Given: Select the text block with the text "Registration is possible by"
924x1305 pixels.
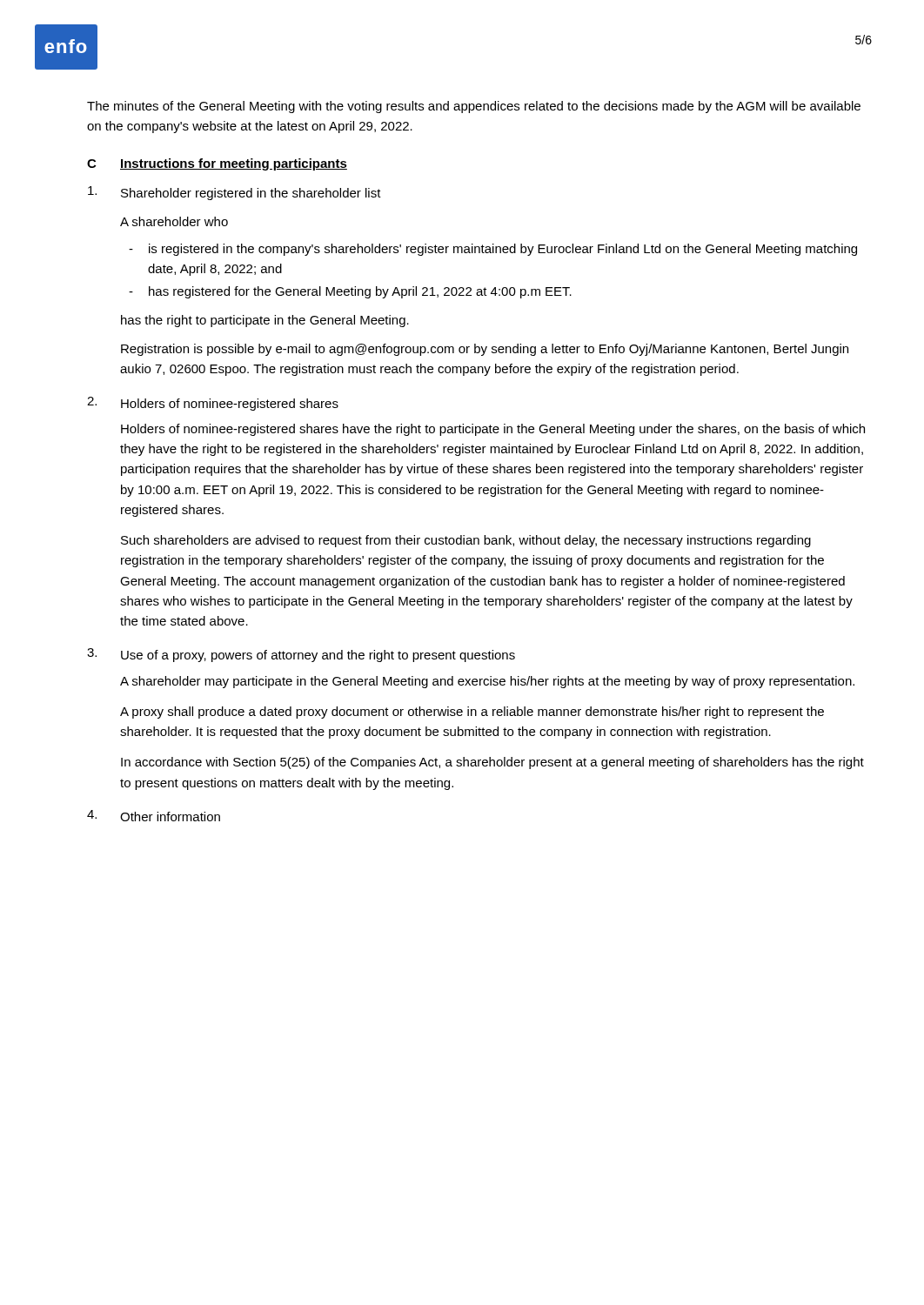Looking at the screenshot, I should (x=485, y=359).
